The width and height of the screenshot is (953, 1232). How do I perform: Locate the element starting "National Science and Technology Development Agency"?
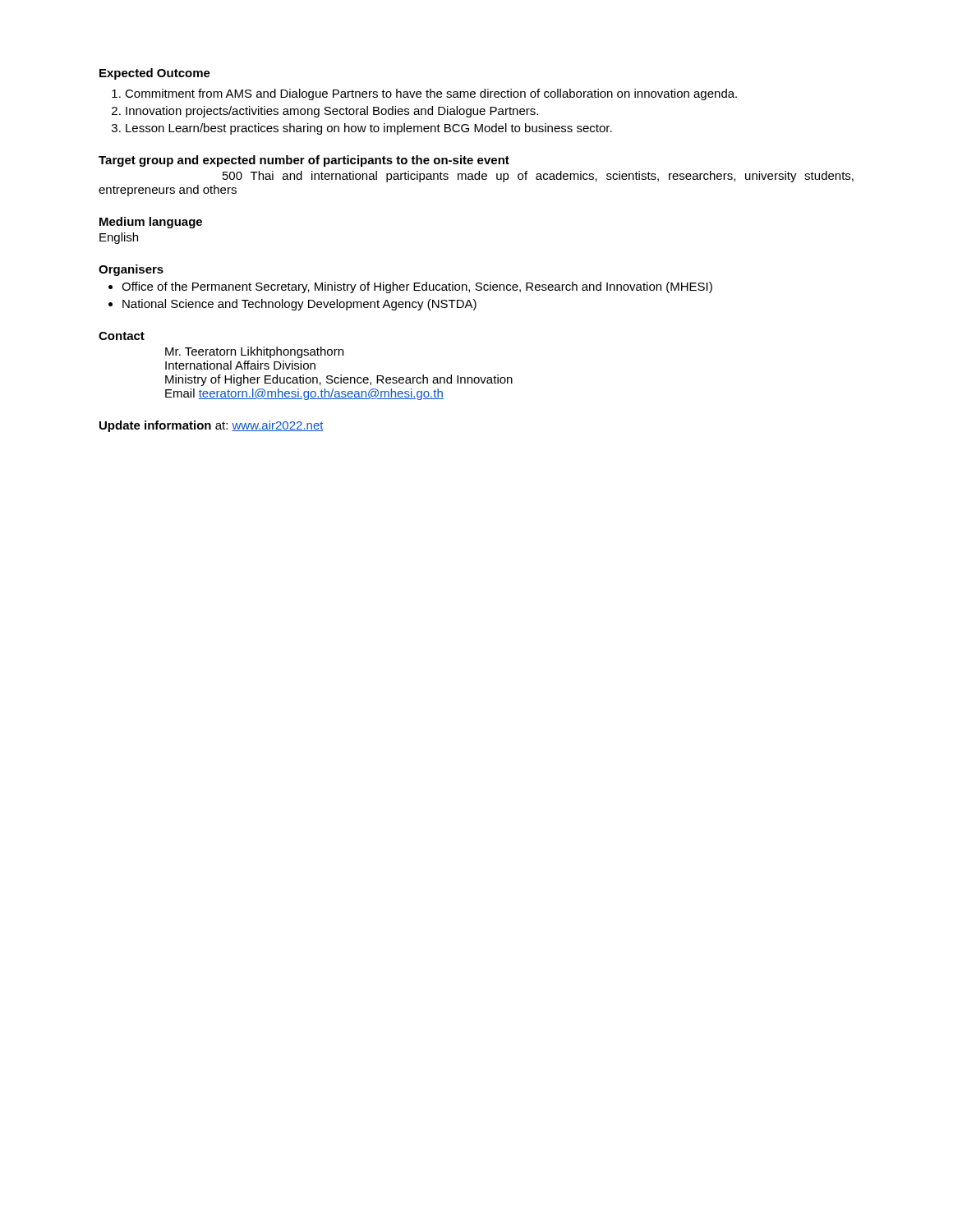click(299, 304)
